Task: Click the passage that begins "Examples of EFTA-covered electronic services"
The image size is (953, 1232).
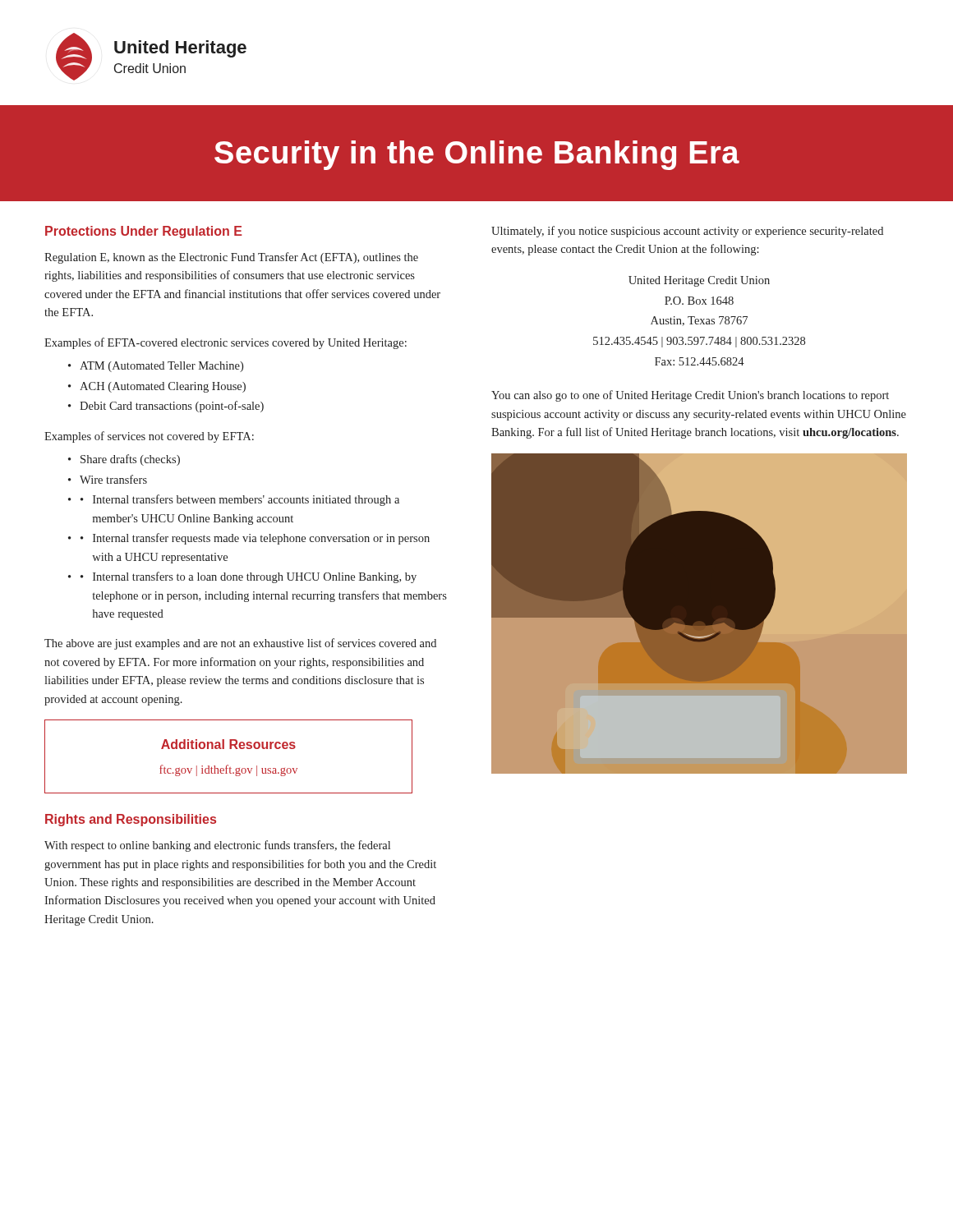Action: (x=226, y=342)
